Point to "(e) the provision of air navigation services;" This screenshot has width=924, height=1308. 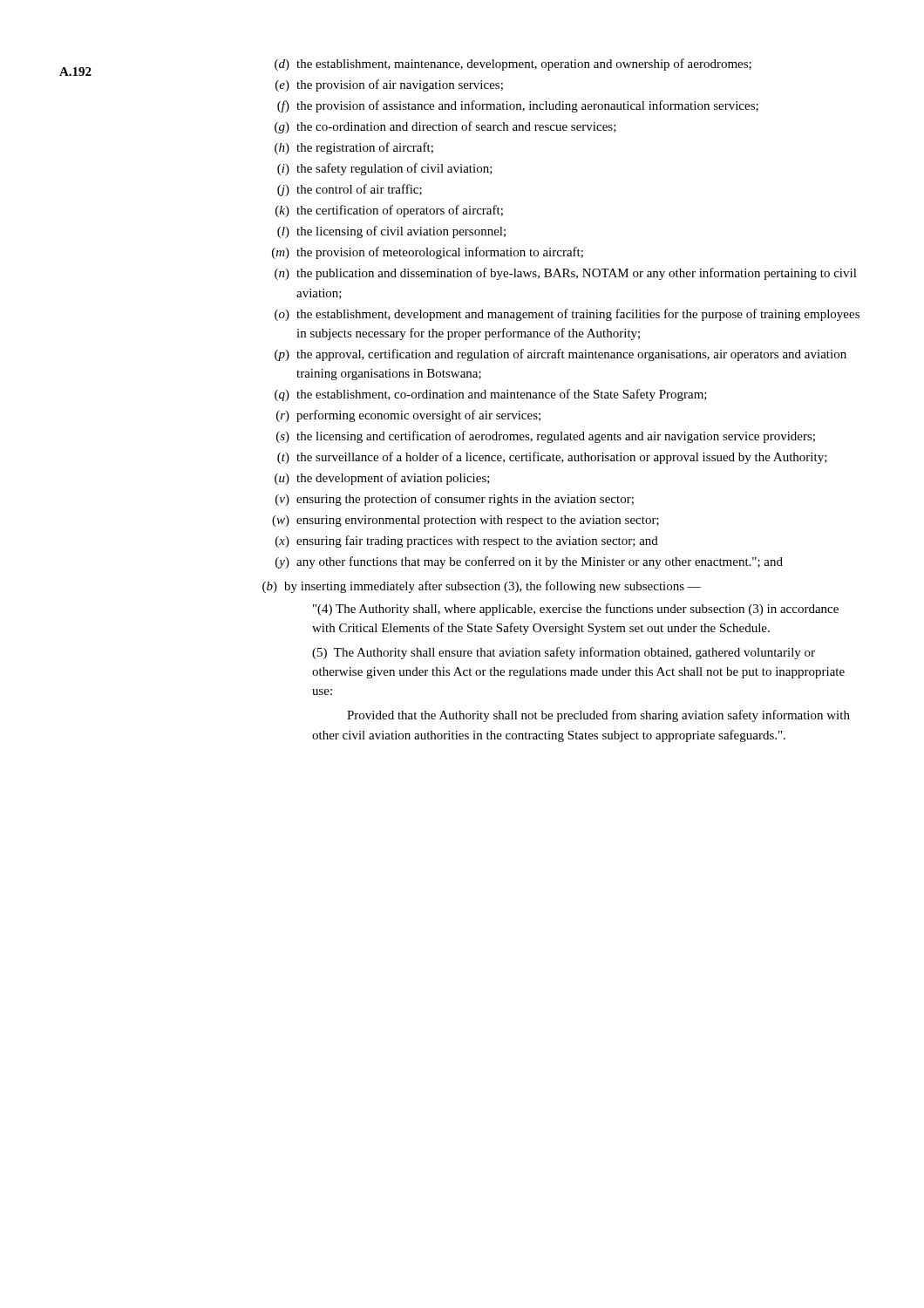tap(389, 85)
